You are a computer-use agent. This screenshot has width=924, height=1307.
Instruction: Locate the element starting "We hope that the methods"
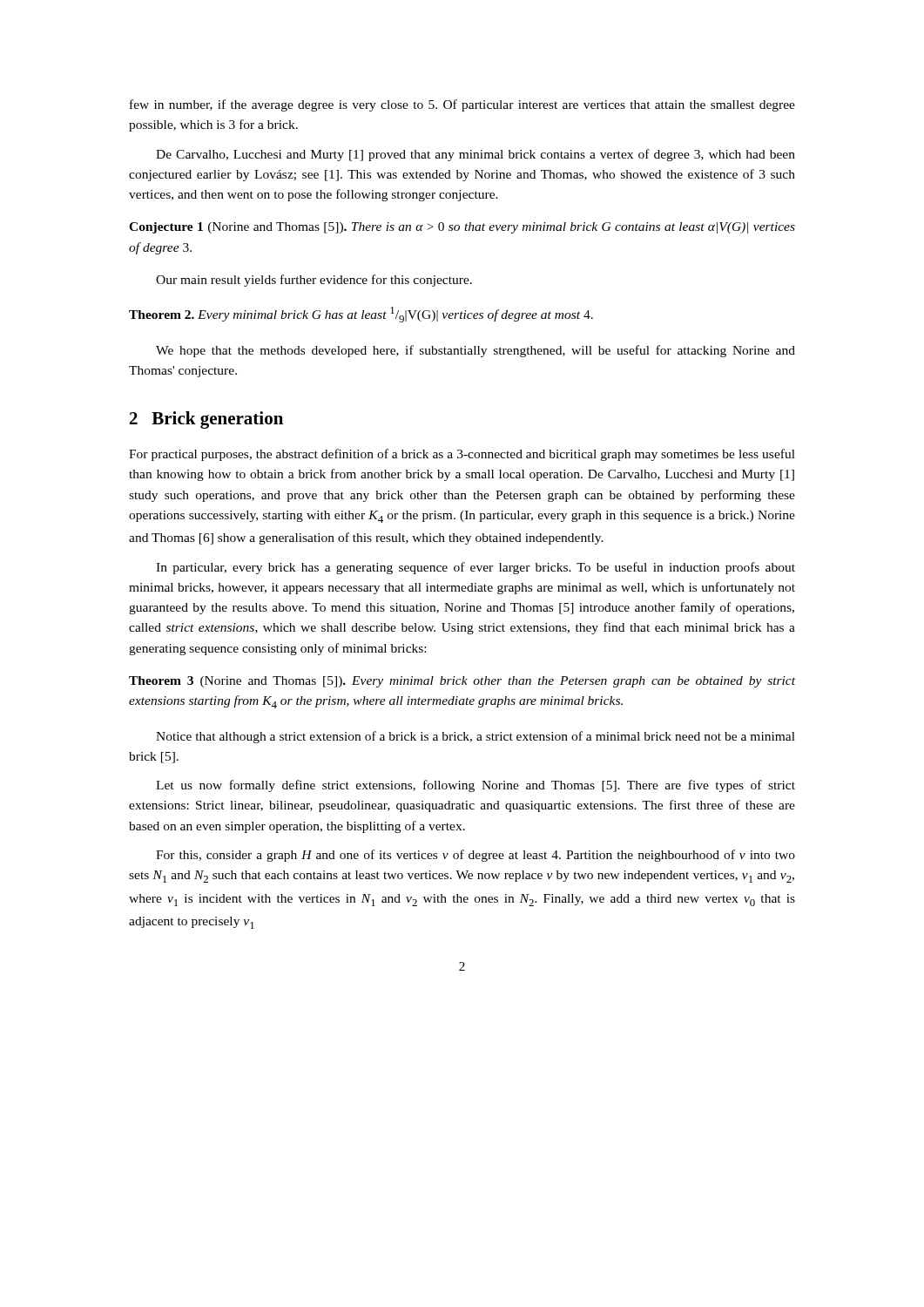coord(462,360)
